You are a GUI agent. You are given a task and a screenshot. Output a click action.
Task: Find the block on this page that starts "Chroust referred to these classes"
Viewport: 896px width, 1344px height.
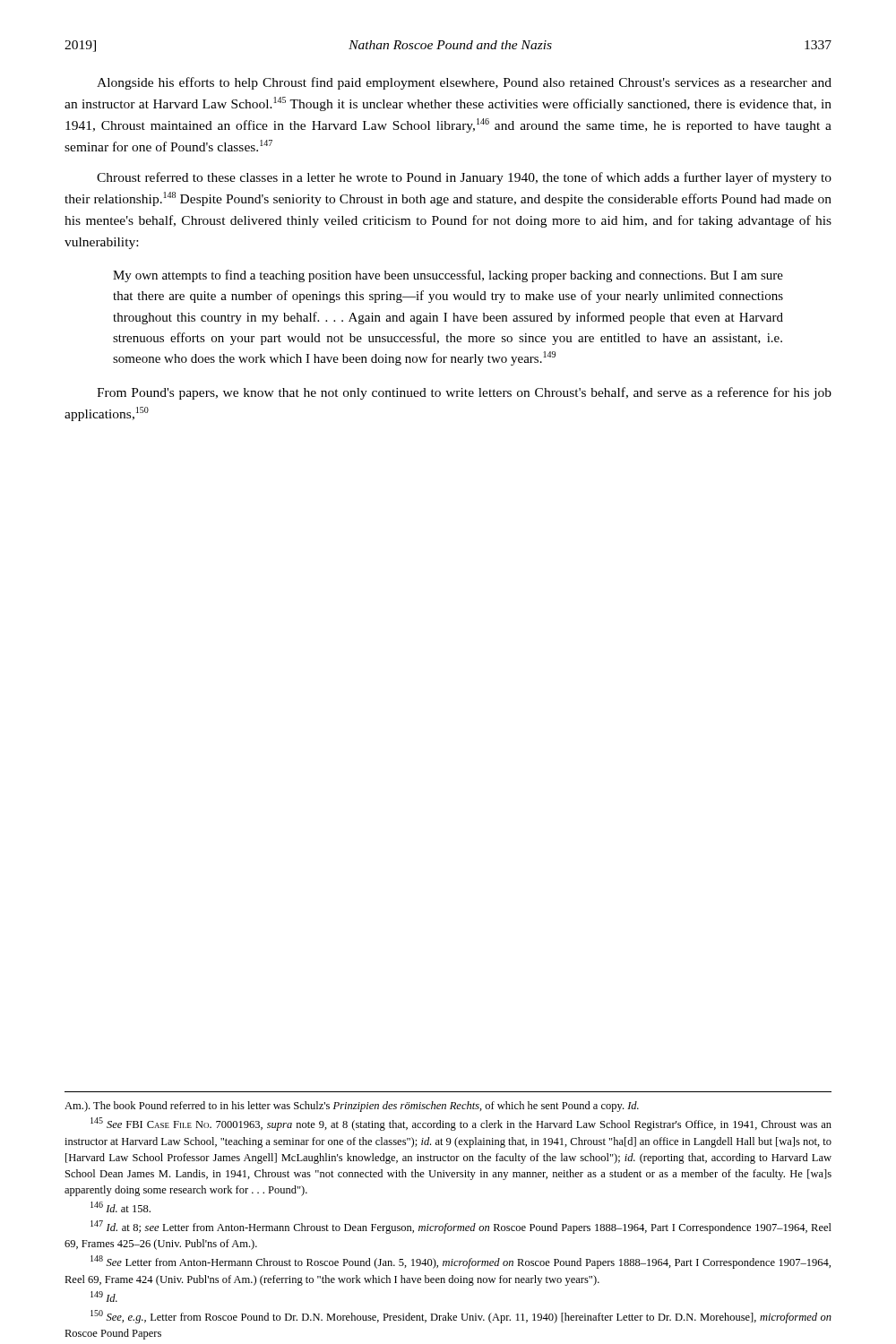click(x=448, y=210)
